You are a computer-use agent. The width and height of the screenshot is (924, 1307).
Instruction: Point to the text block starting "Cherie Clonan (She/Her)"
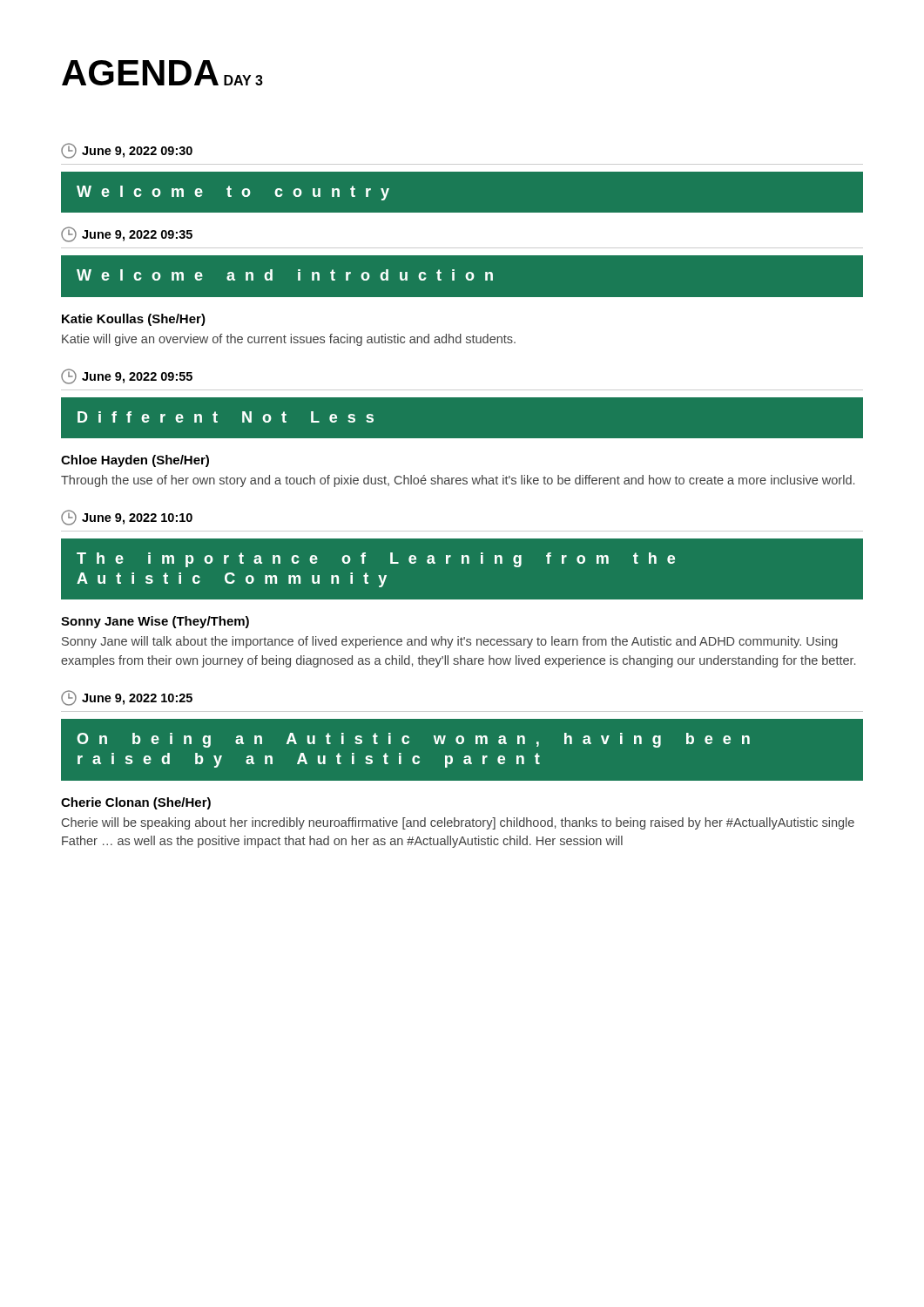(x=462, y=823)
